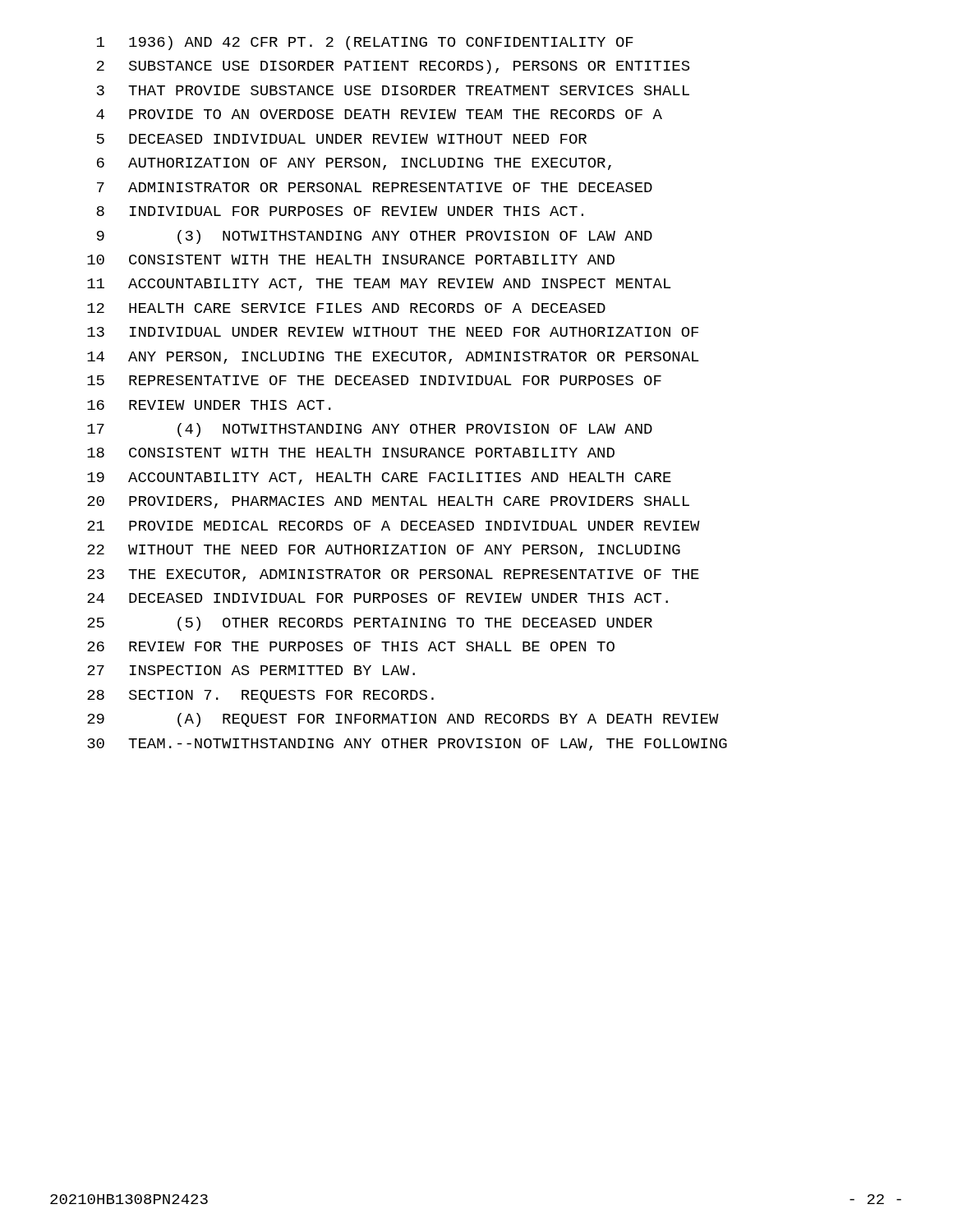This screenshot has height=1232, width=953.
Task: Find the block starting "18 CONSISTENT WITH THE HEALTH INSURANCE PORTABILITY AND"
Action: point(476,454)
